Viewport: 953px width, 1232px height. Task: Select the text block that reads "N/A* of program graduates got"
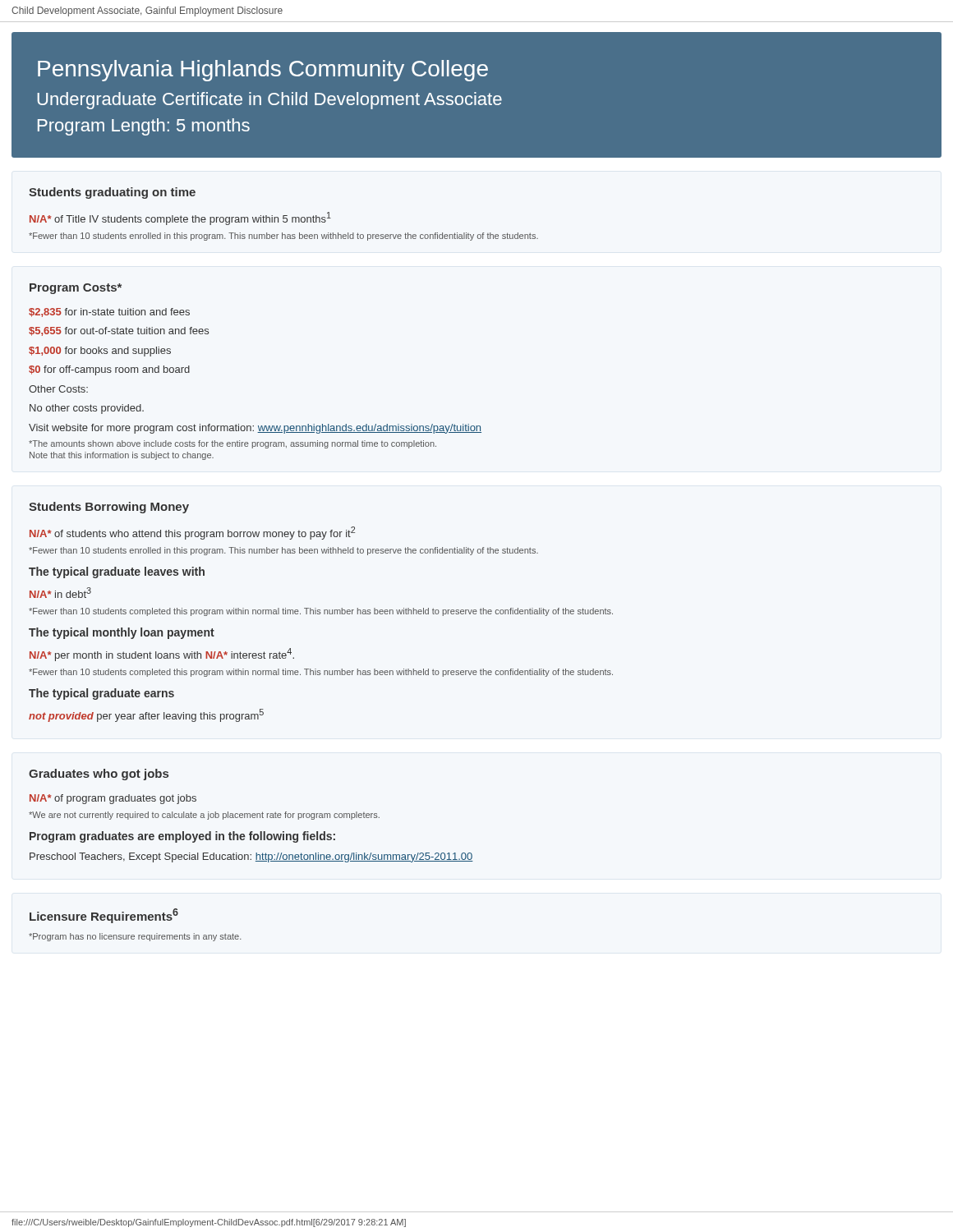point(113,799)
